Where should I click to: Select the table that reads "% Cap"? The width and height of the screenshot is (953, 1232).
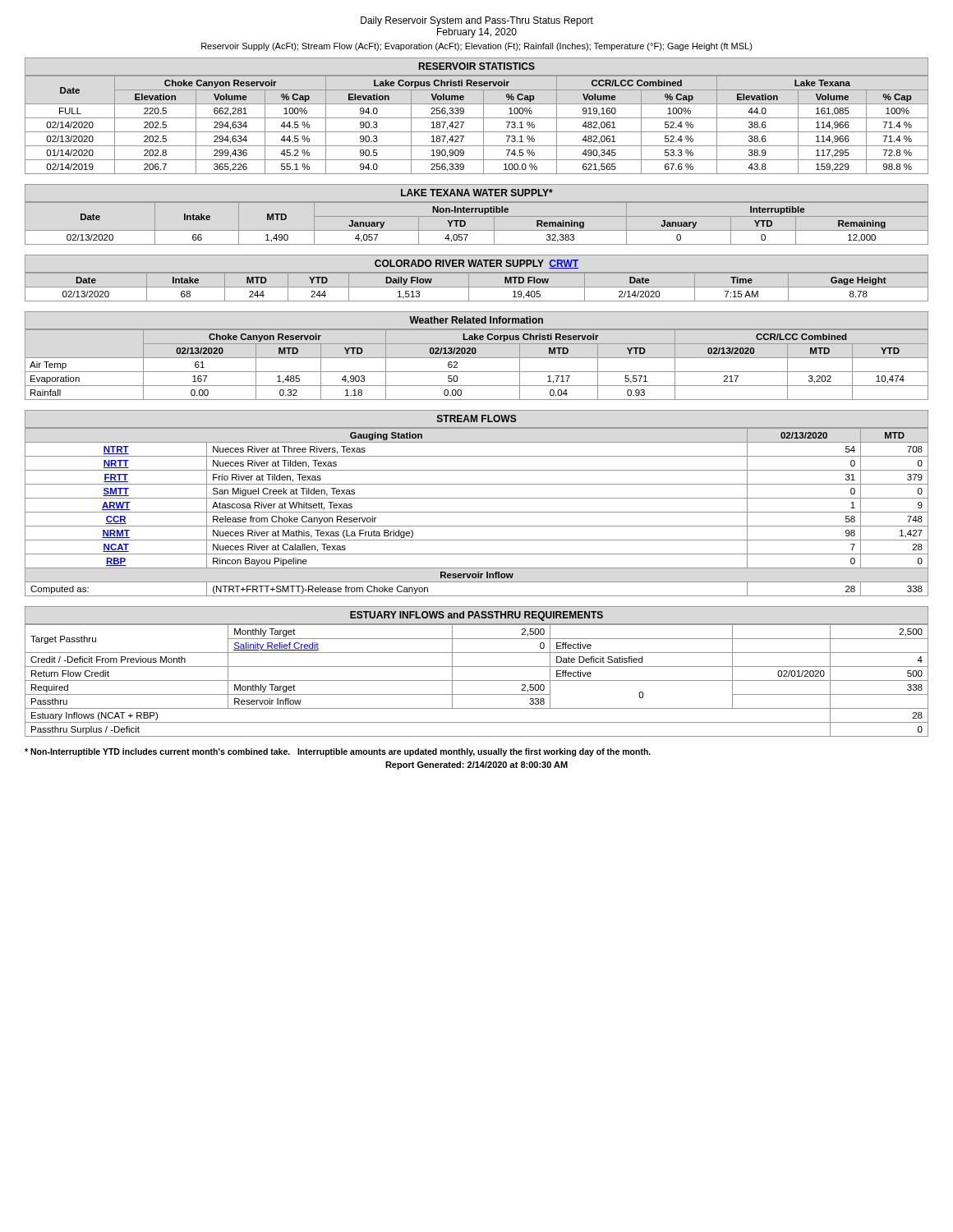click(x=476, y=116)
